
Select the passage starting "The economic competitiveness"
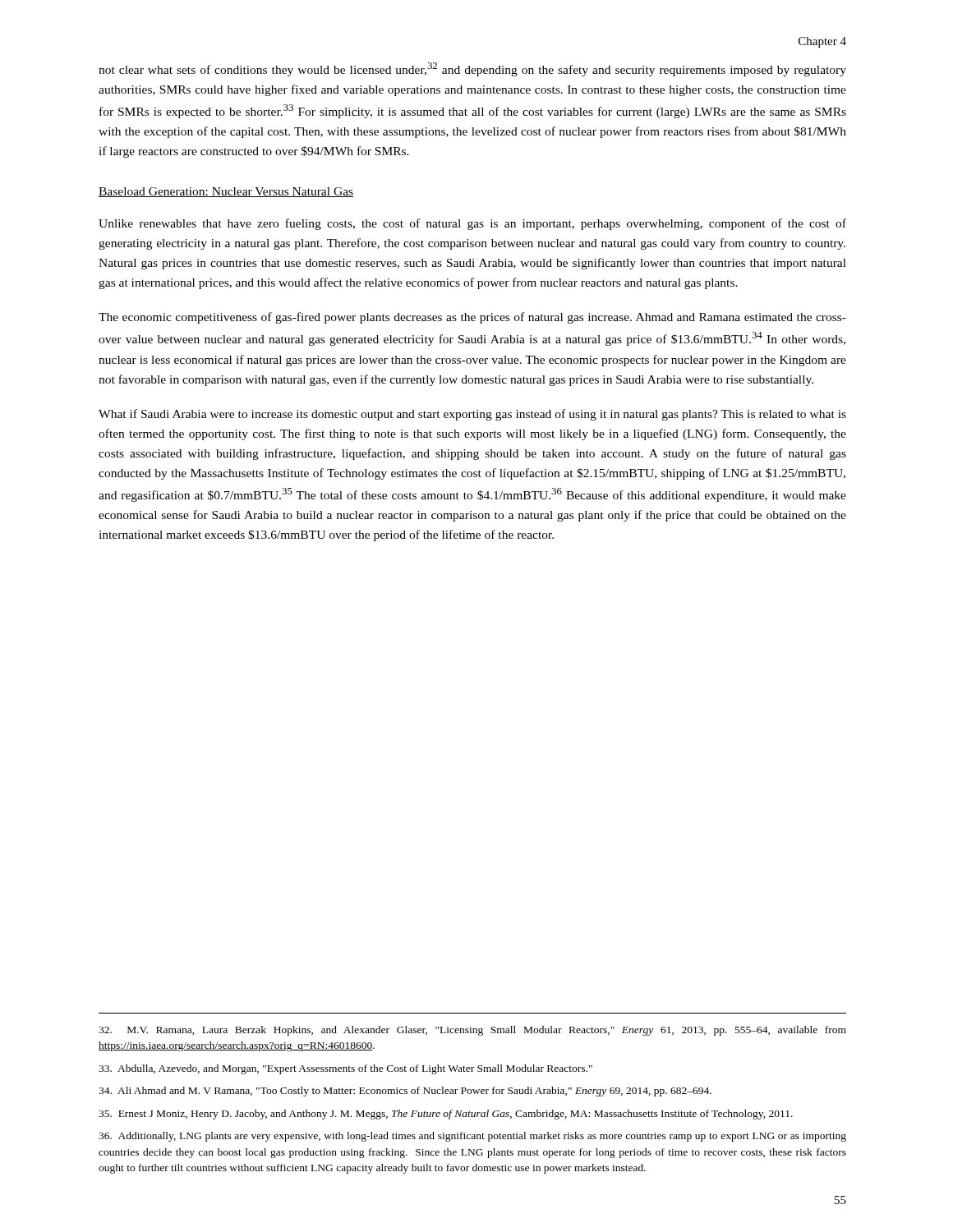point(472,348)
